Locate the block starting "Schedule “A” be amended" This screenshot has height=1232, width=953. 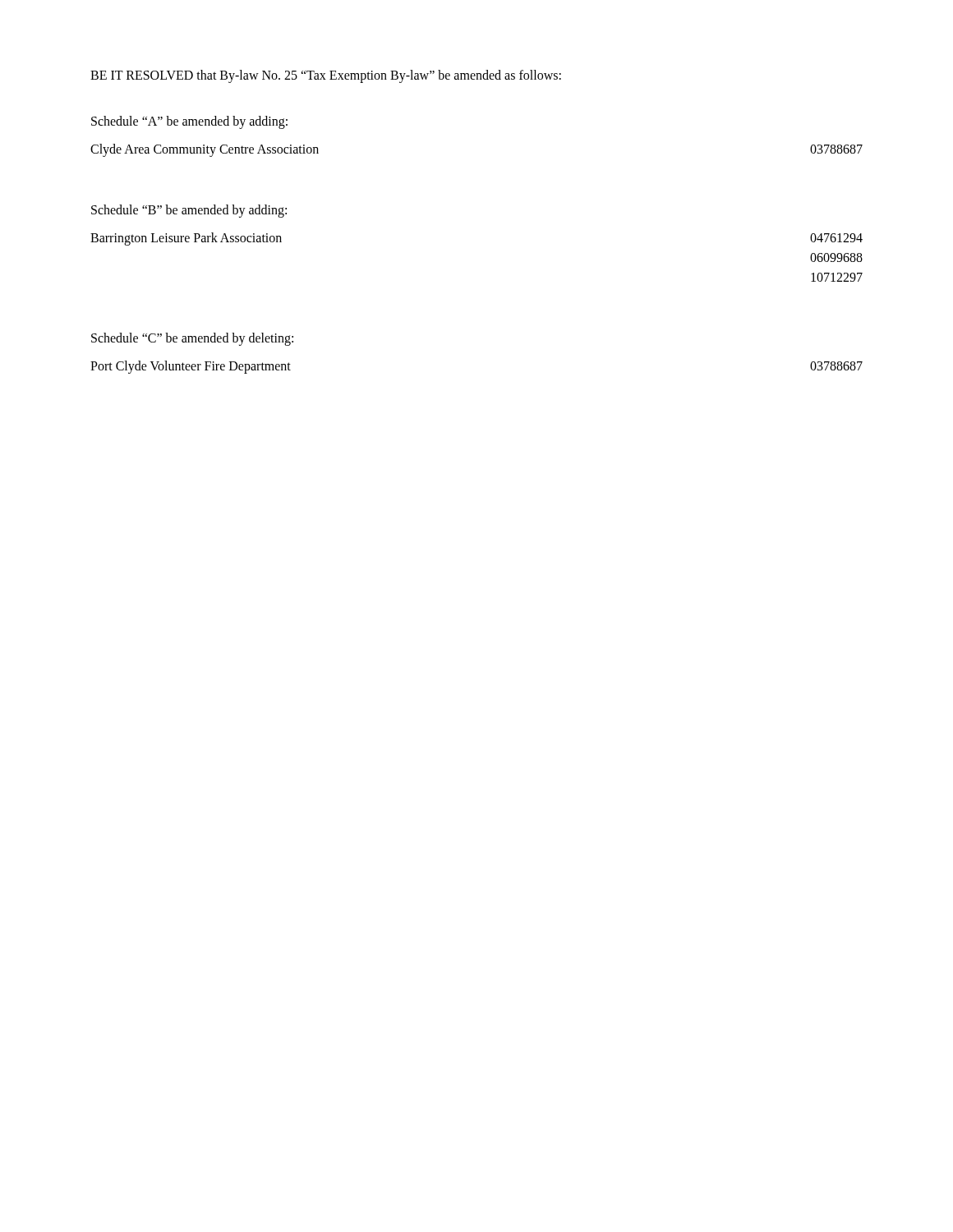coord(189,121)
